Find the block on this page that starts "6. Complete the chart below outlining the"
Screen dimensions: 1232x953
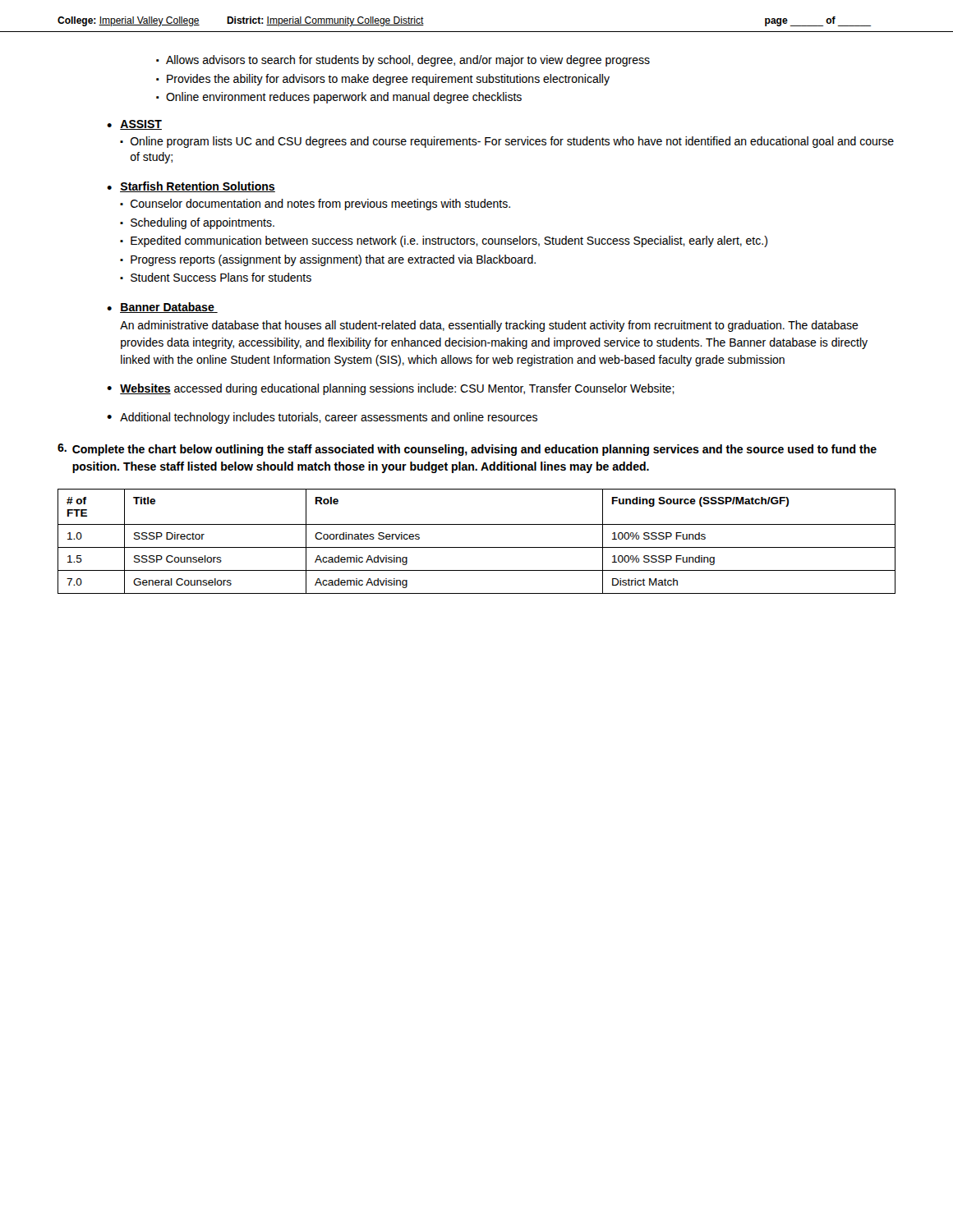tap(476, 458)
